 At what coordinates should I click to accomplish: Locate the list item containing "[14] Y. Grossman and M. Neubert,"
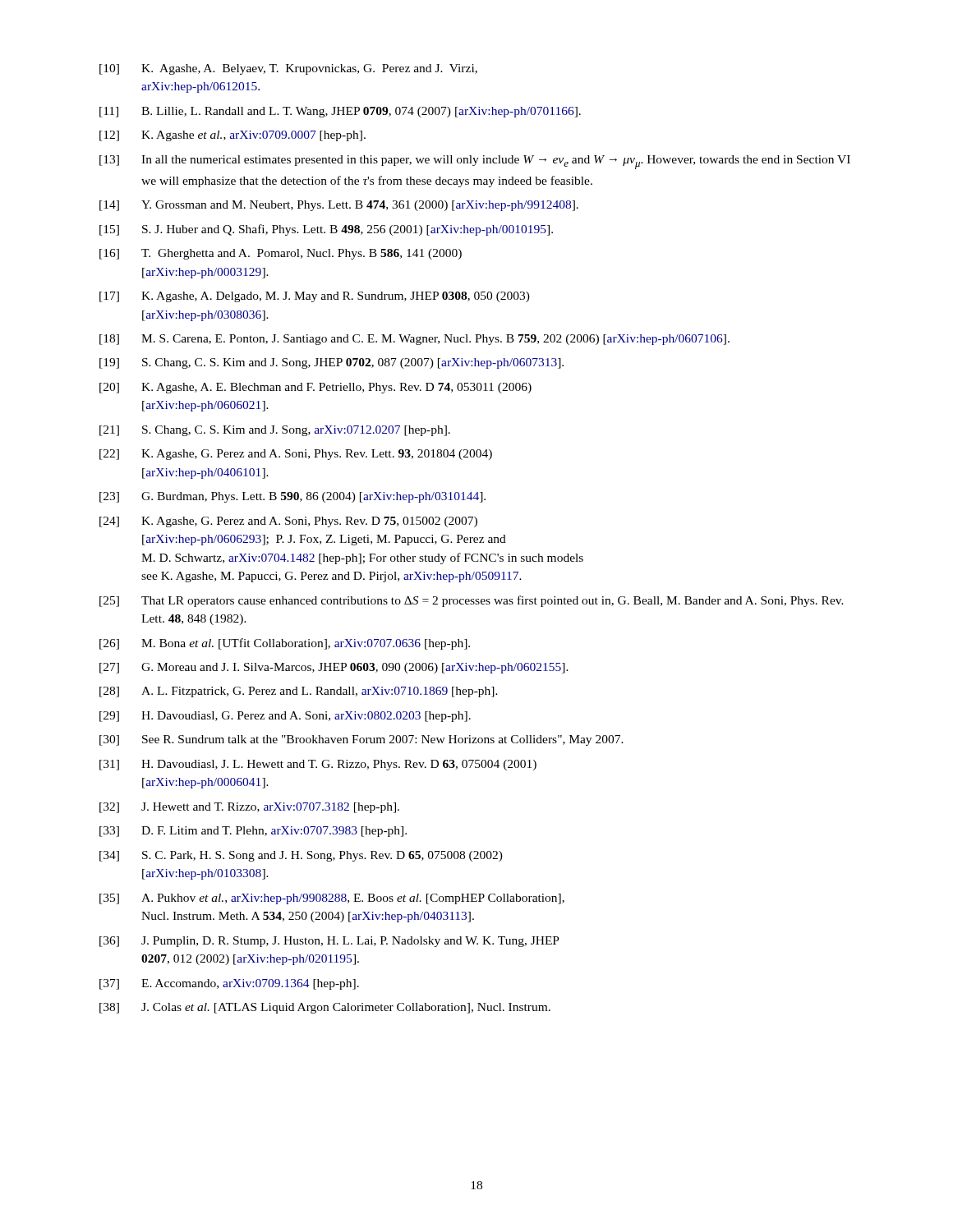[x=476, y=205]
